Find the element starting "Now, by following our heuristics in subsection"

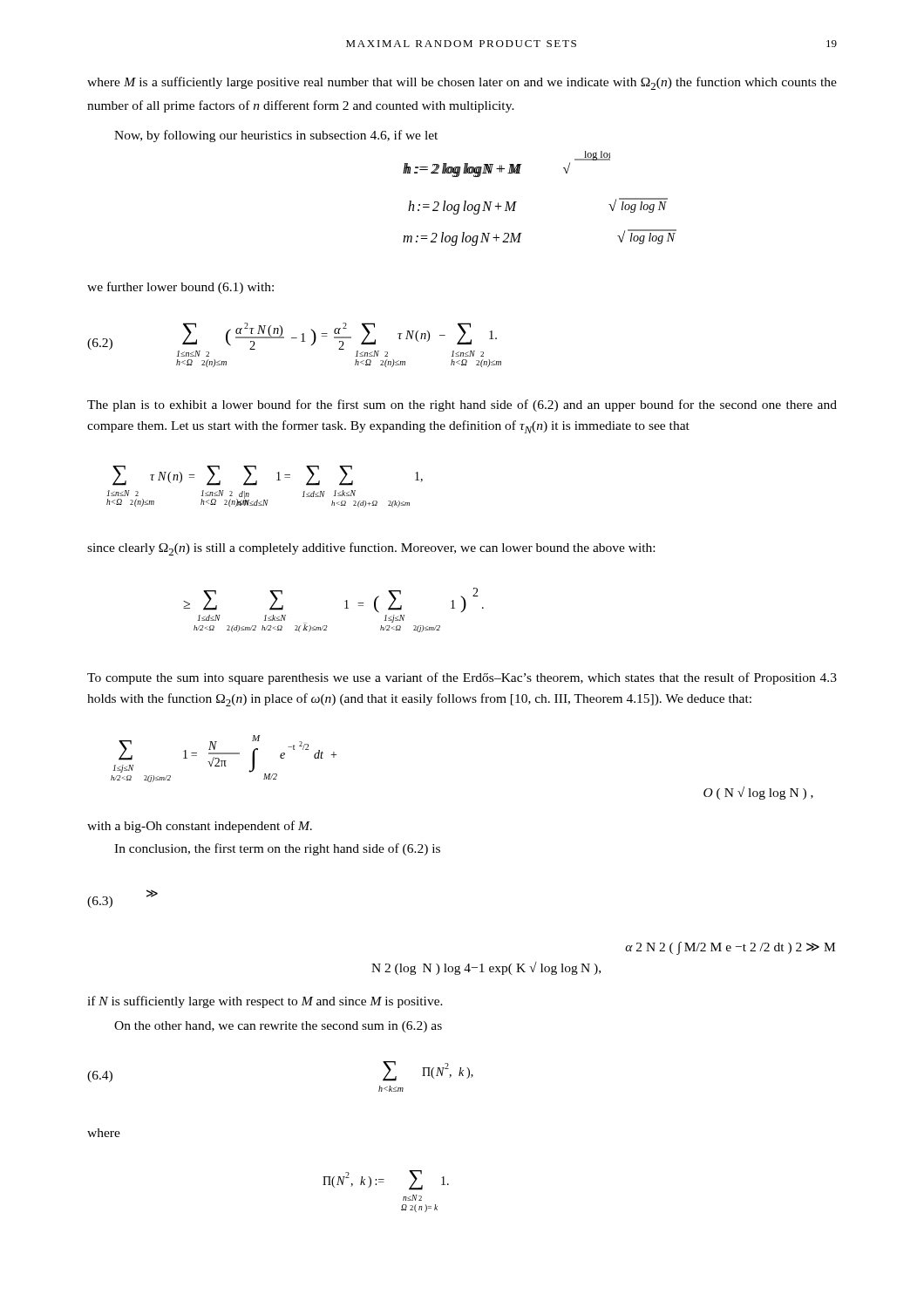click(x=276, y=136)
